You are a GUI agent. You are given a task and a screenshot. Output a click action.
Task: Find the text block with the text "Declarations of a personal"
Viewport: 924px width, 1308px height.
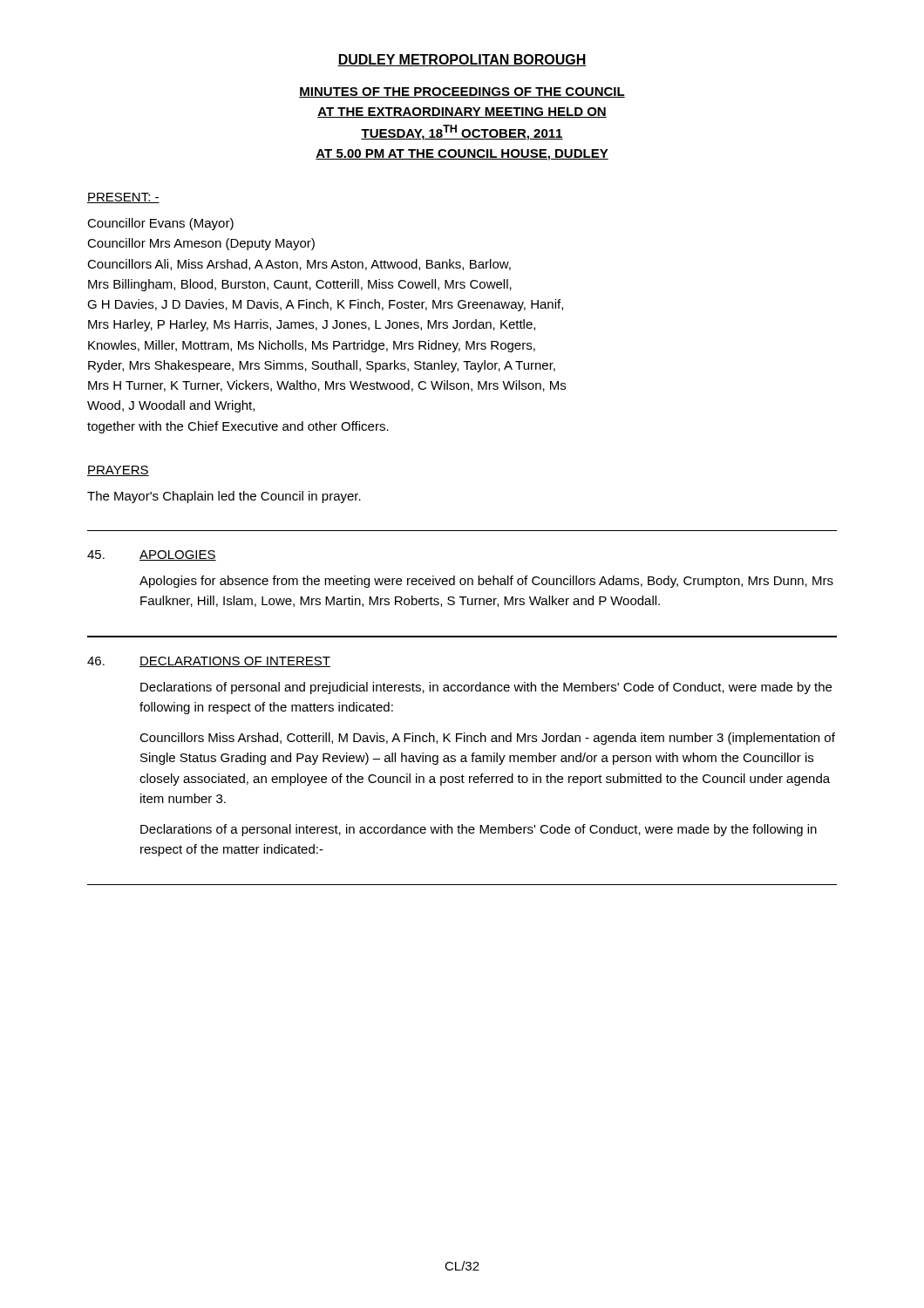coord(478,839)
